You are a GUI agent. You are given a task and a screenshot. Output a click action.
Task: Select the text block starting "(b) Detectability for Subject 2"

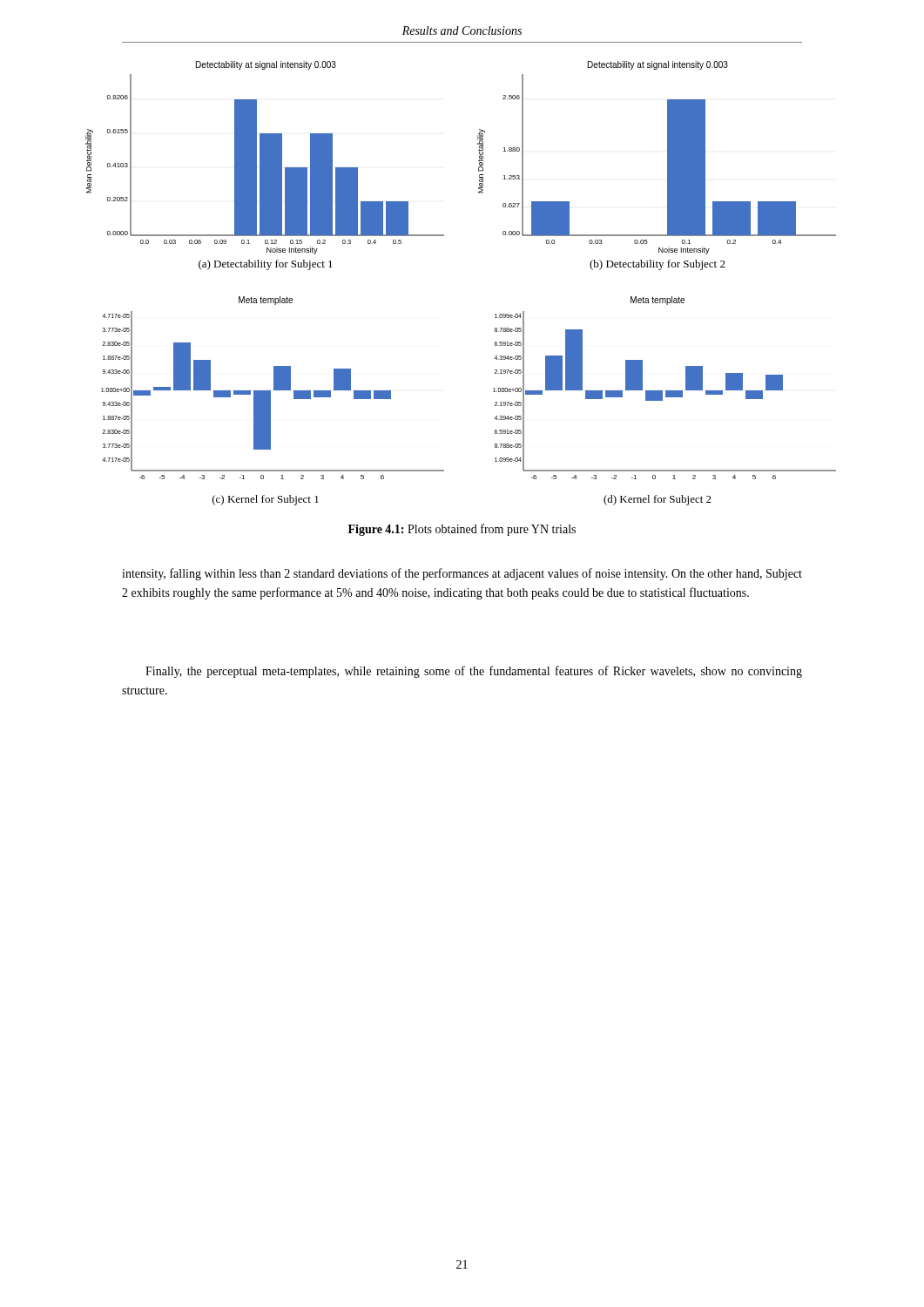pos(658,264)
